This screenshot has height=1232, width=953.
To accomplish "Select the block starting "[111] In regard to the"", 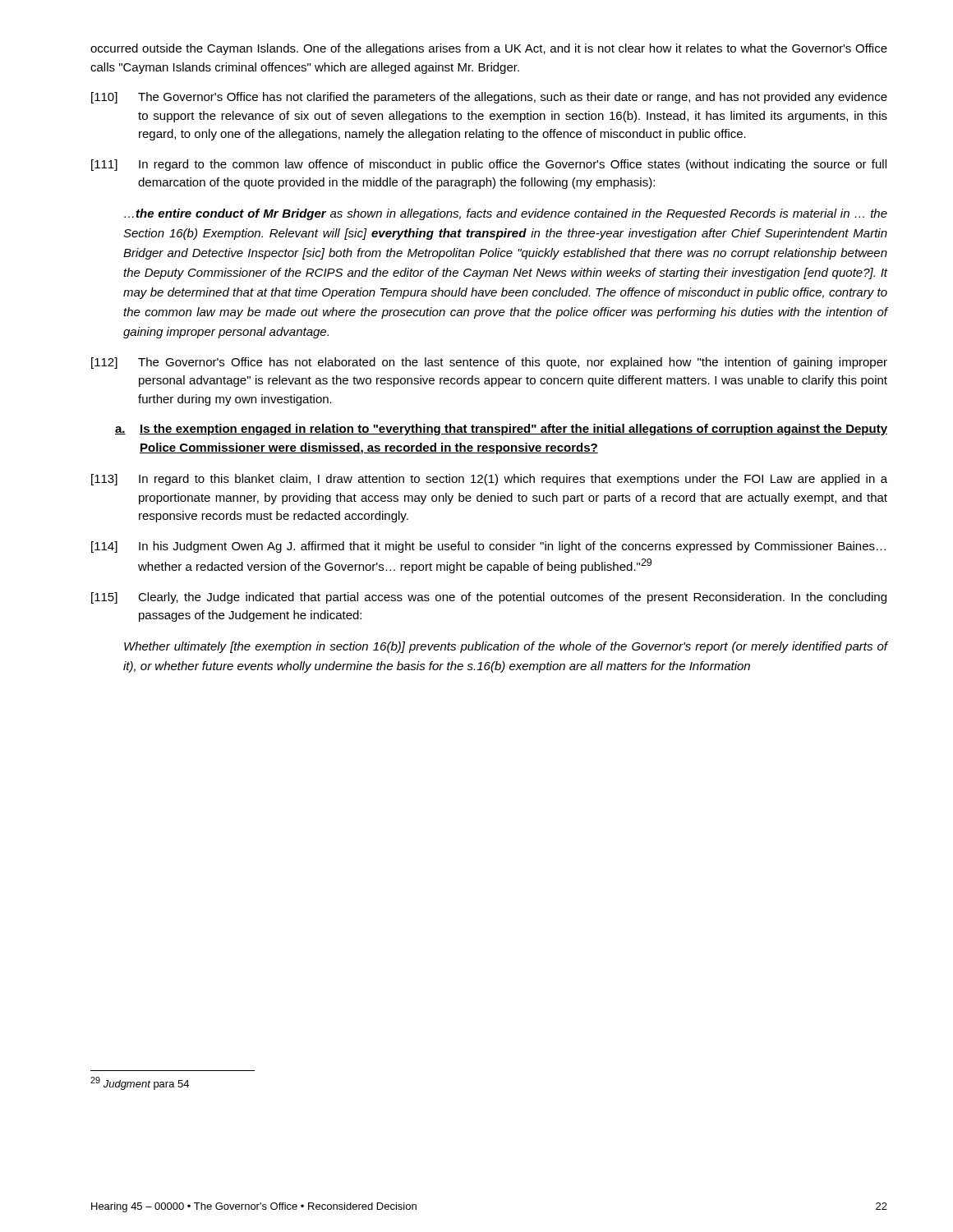I will pos(489,173).
